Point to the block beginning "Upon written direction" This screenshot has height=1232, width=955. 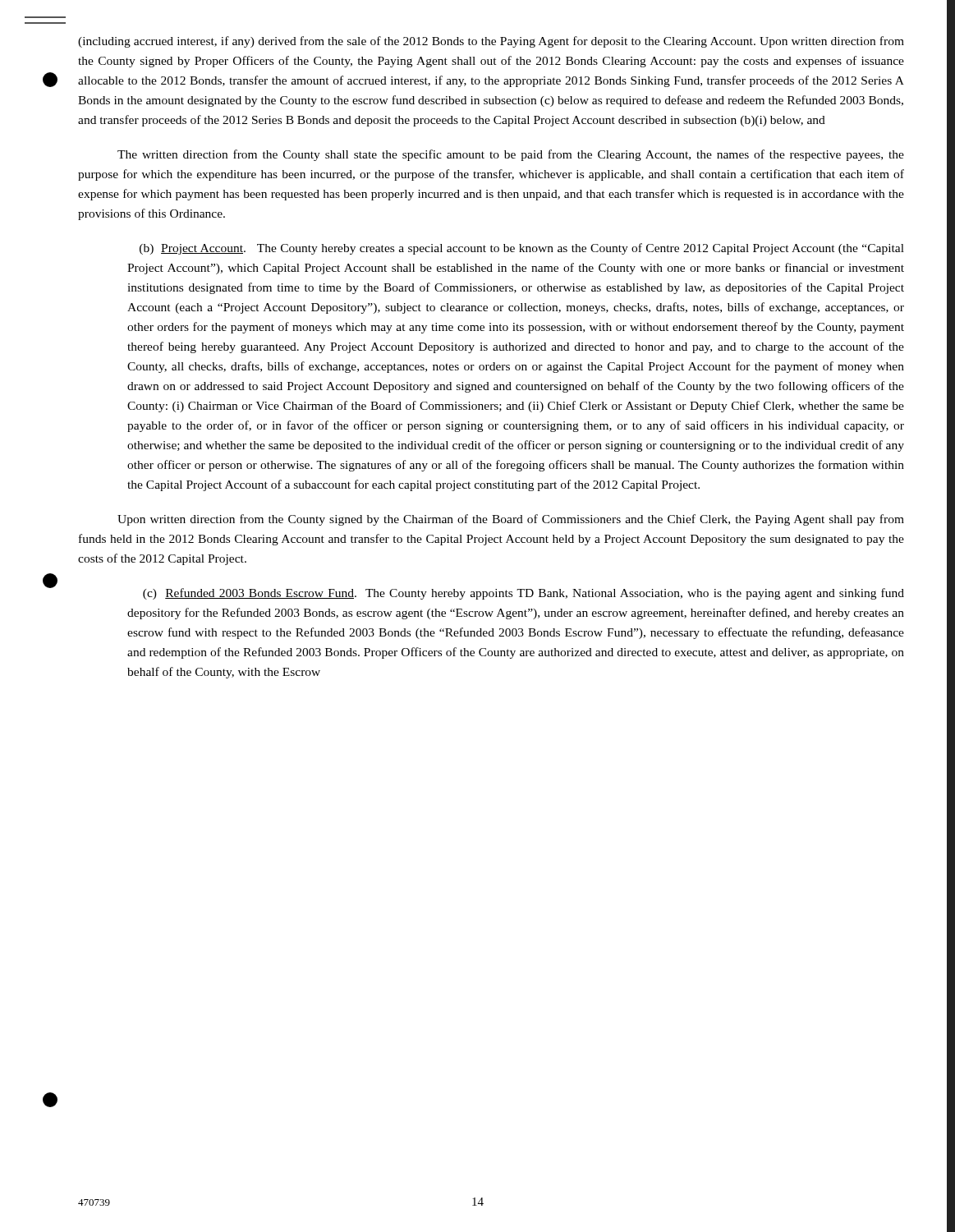click(491, 539)
